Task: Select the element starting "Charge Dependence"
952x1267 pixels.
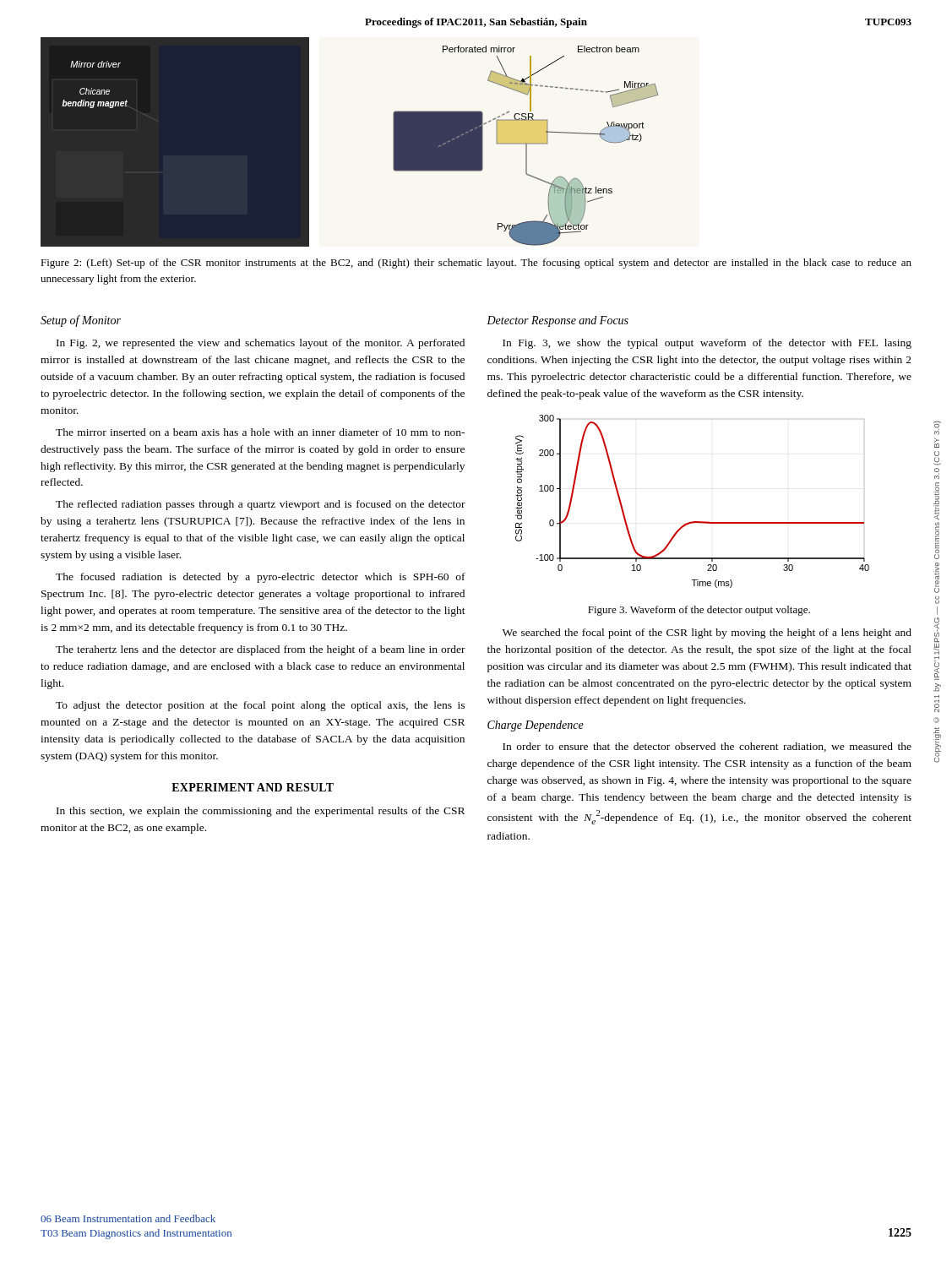Action: tap(535, 725)
